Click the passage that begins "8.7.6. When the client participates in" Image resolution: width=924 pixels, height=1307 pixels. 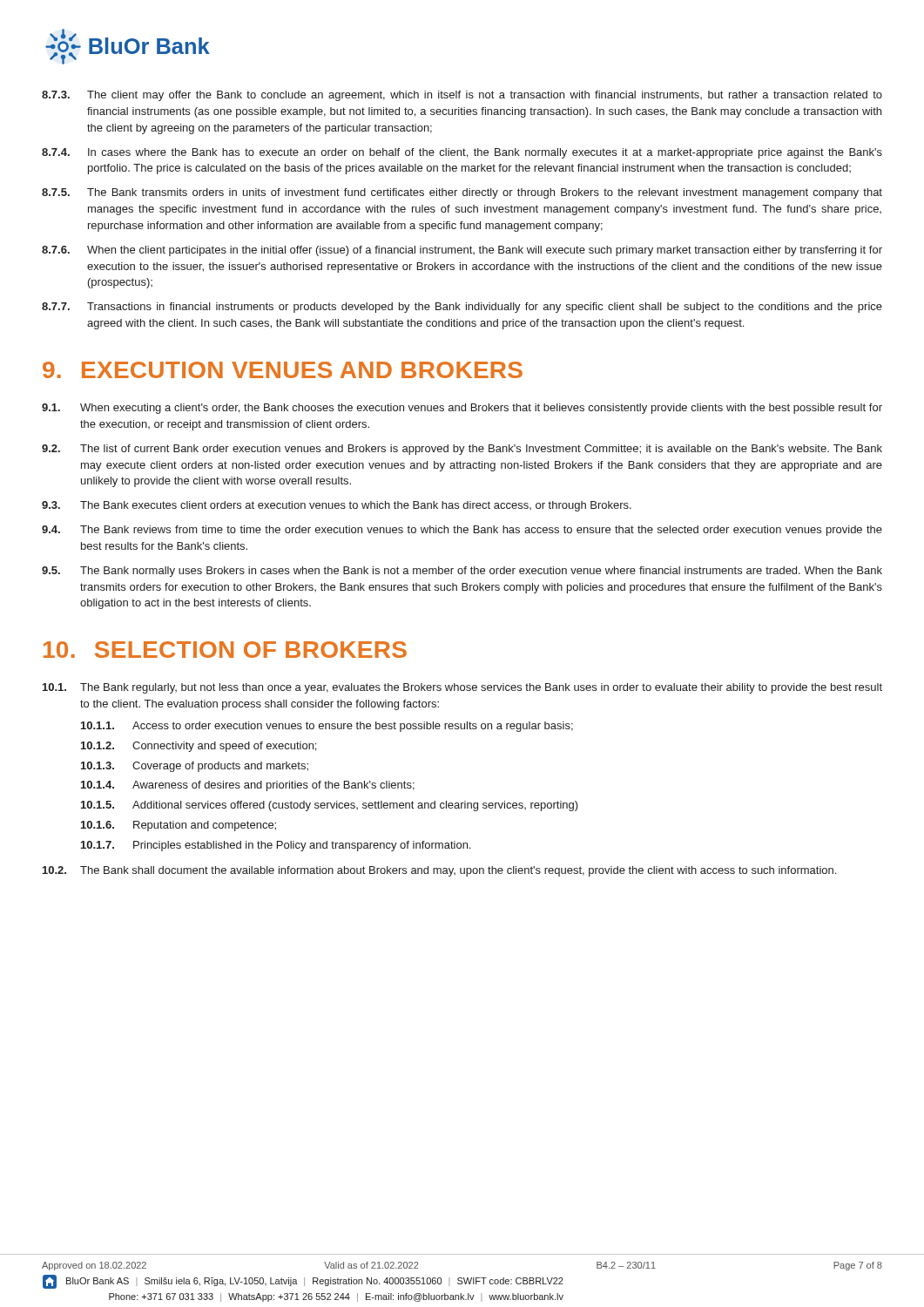[462, 267]
